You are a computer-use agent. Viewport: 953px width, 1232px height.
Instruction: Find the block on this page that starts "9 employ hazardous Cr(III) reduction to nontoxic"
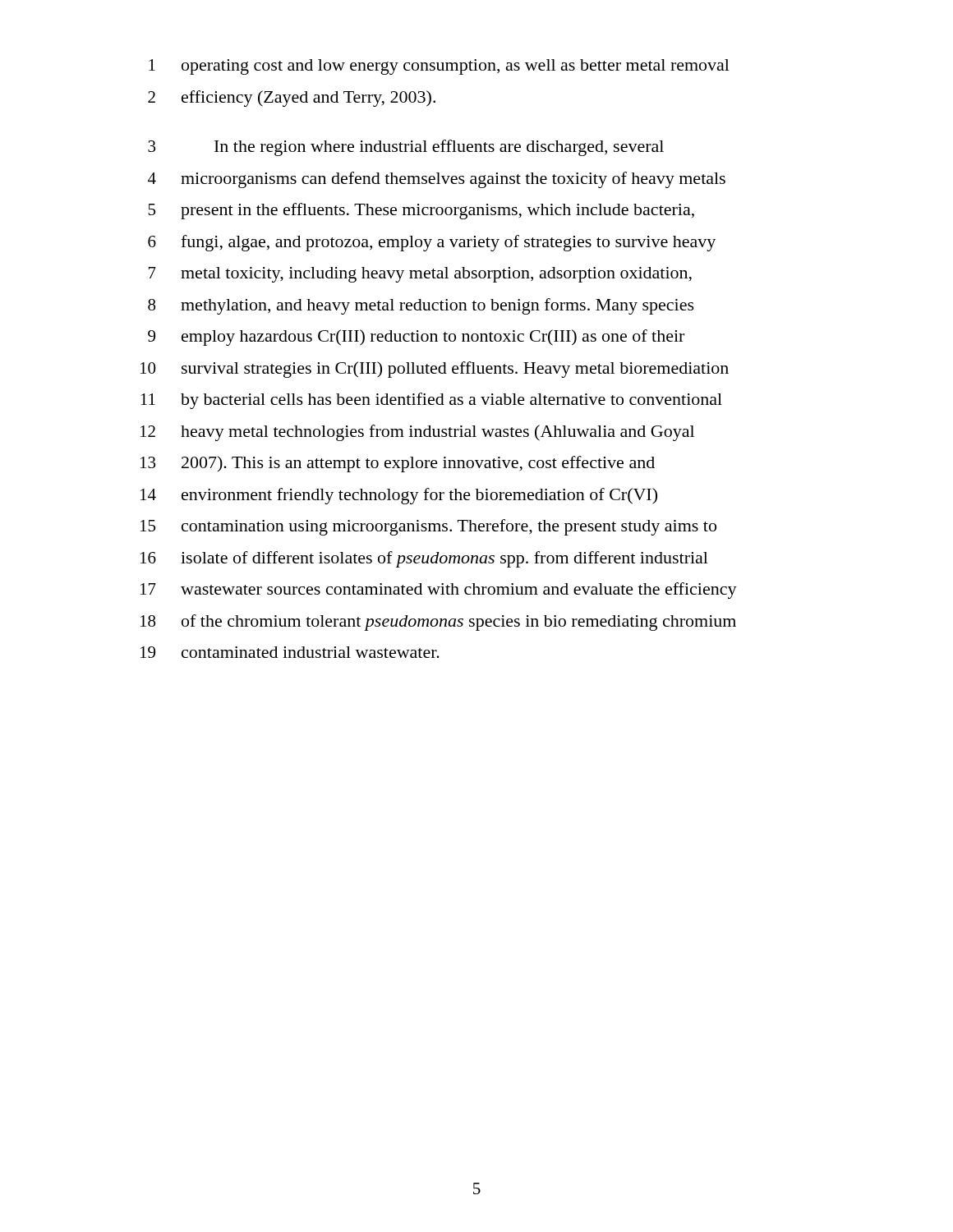point(476,336)
